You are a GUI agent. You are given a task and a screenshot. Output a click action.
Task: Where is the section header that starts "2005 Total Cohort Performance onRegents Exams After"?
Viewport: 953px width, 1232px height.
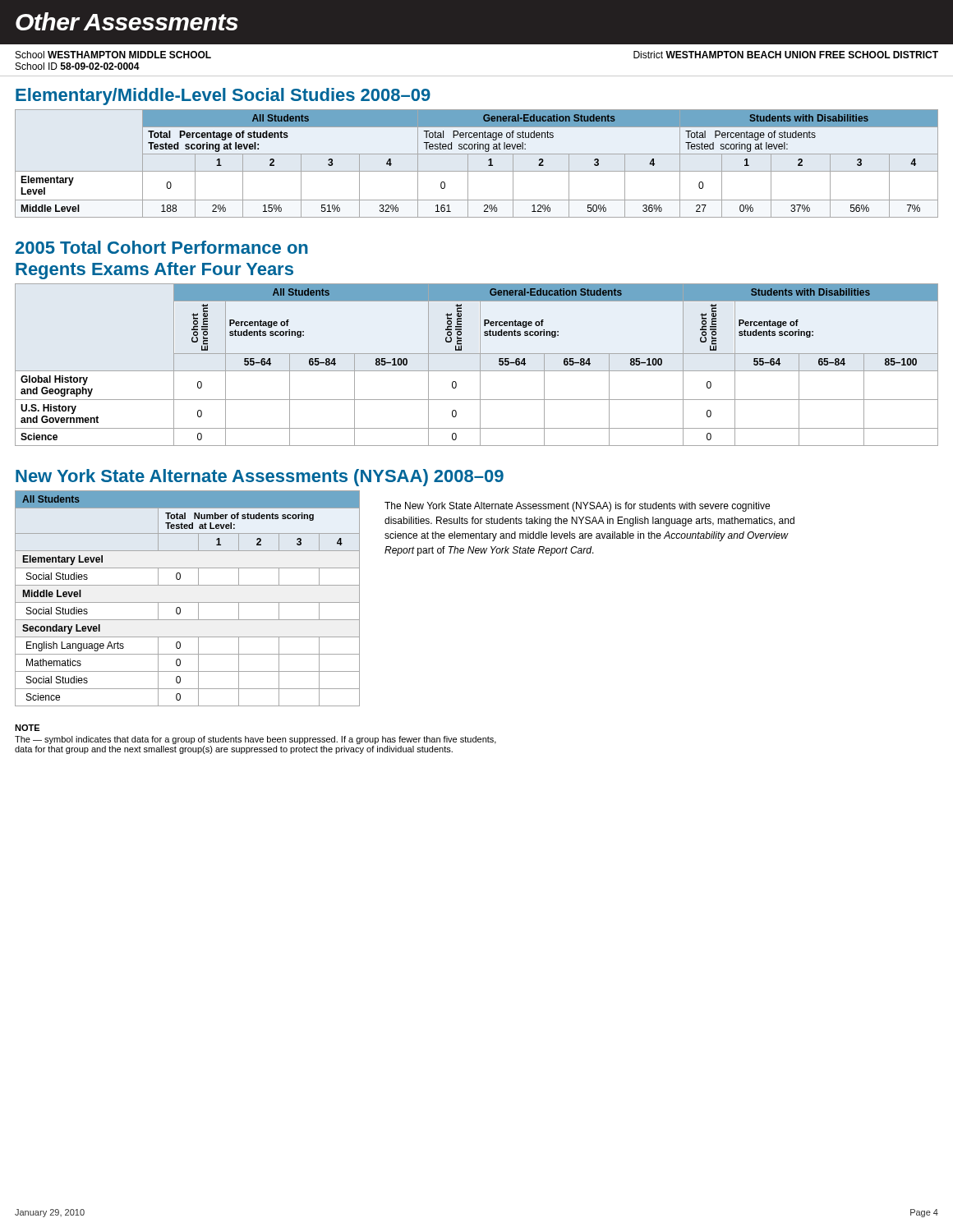pyautogui.click(x=162, y=258)
